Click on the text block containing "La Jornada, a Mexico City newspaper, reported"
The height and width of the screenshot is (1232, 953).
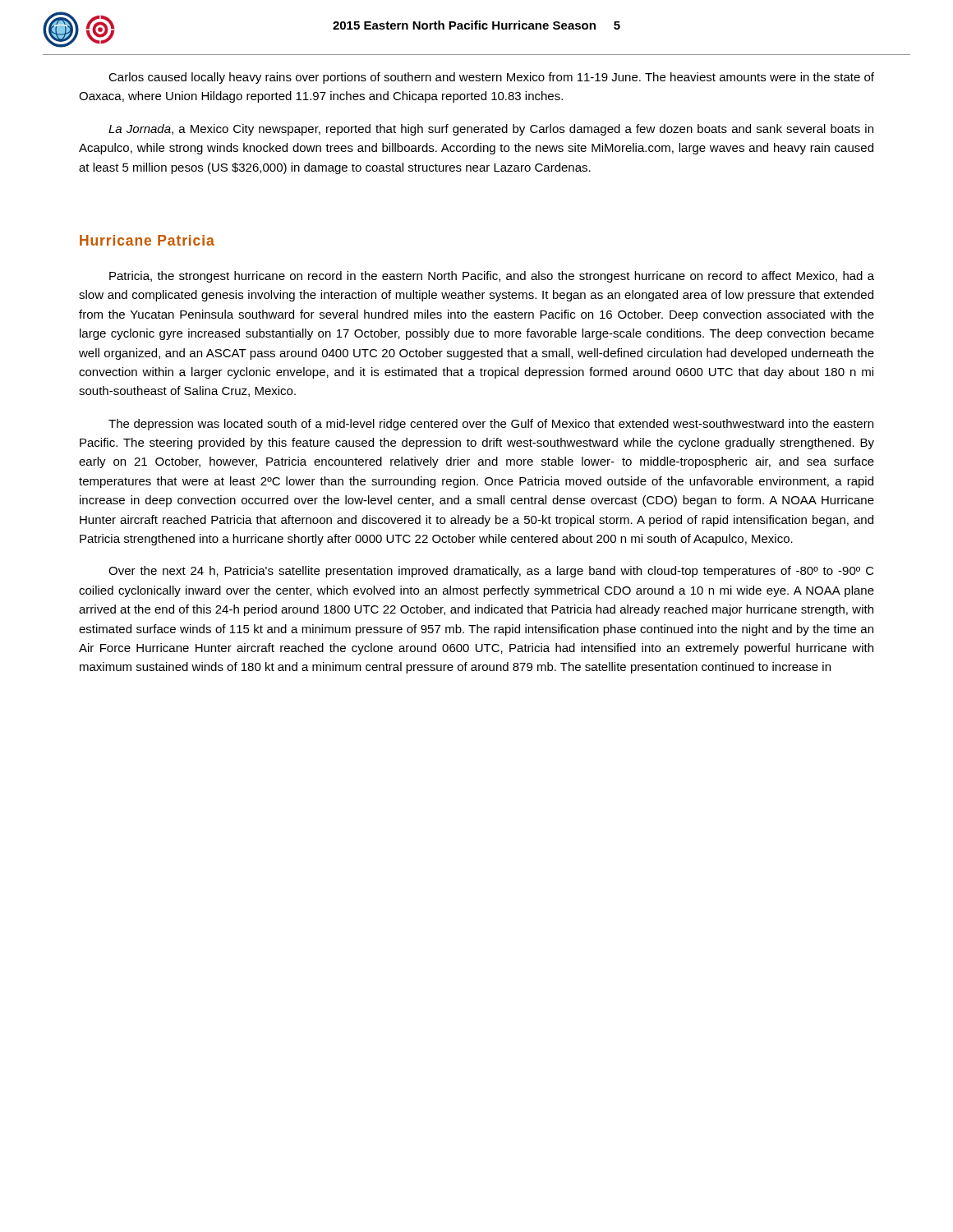click(476, 148)
